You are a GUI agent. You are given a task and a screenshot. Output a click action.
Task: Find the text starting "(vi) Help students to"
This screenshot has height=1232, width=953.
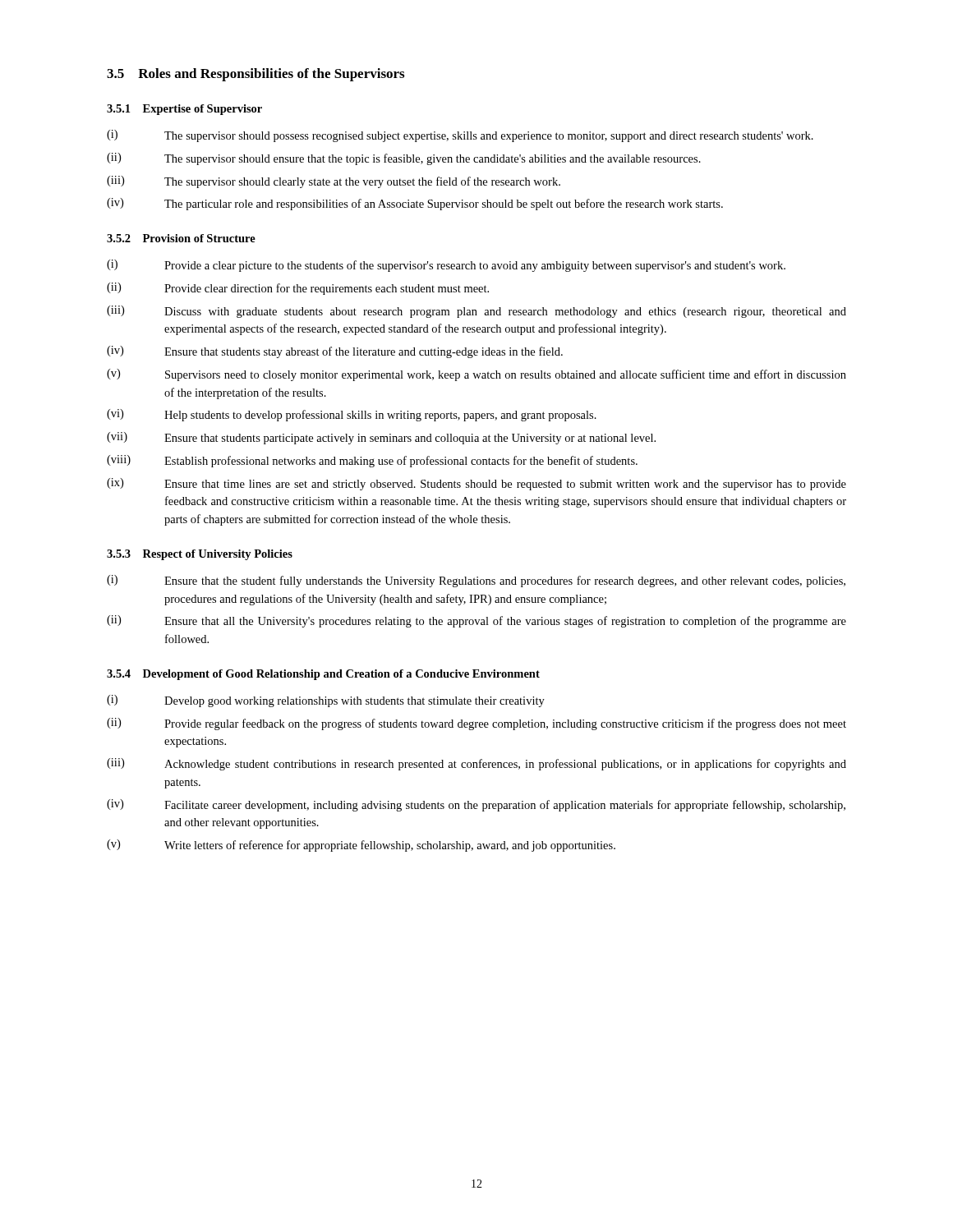point(476,416)
